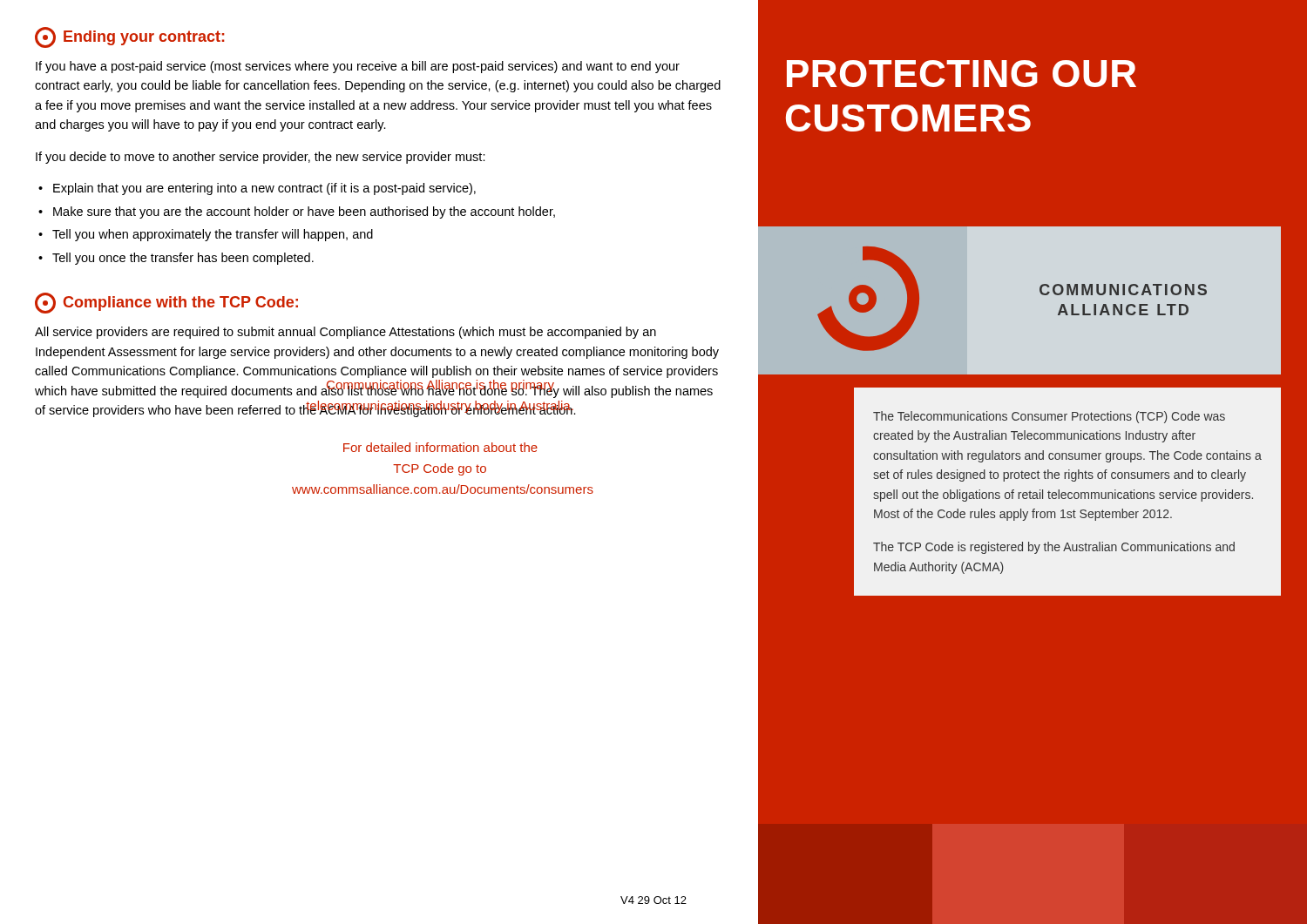Screen dimensions: 924x1307
Task: Navigate to the text block starting "If you have"
Action: (x=378, y=96)
